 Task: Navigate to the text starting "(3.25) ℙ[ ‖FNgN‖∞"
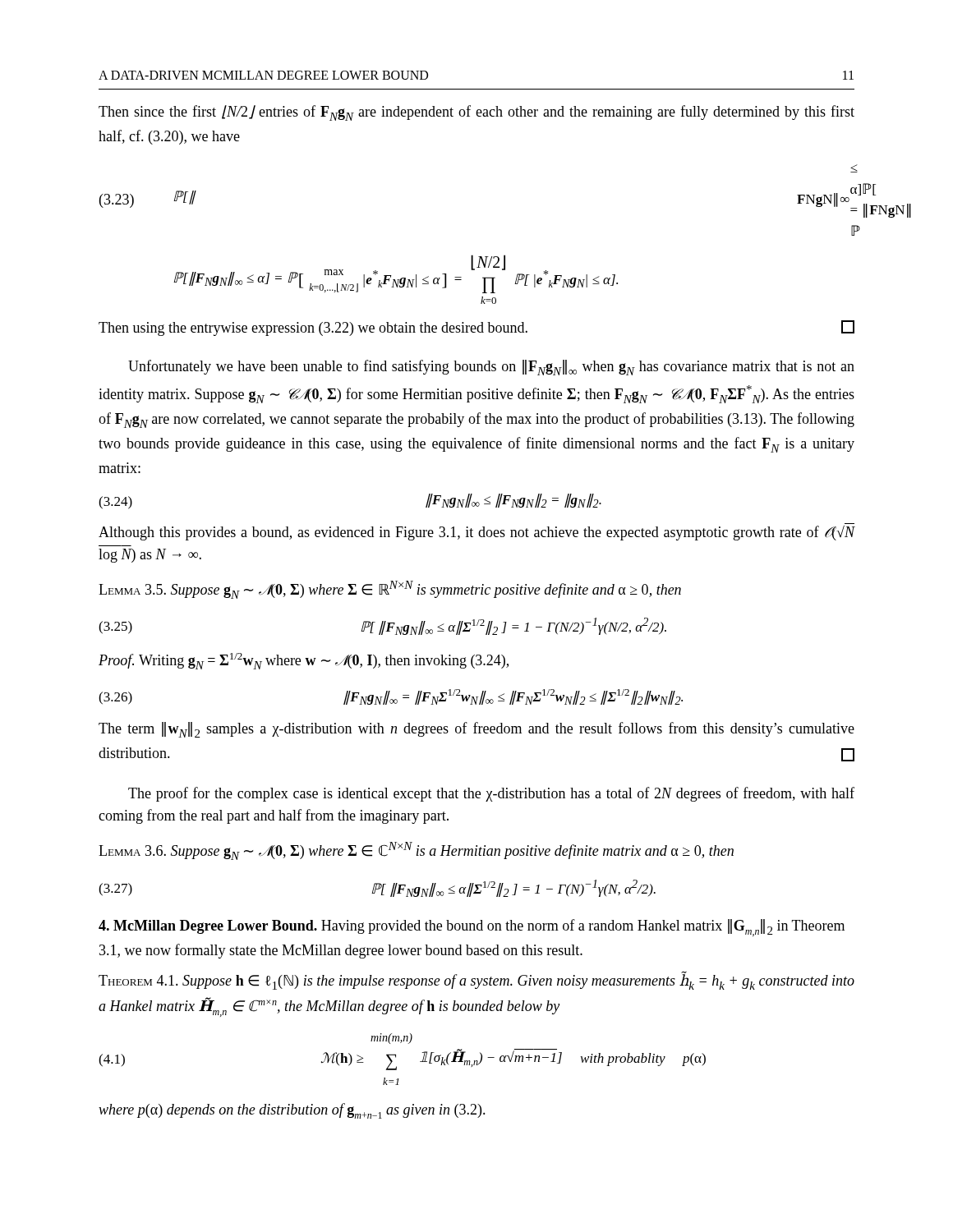(x=476, y=627)
